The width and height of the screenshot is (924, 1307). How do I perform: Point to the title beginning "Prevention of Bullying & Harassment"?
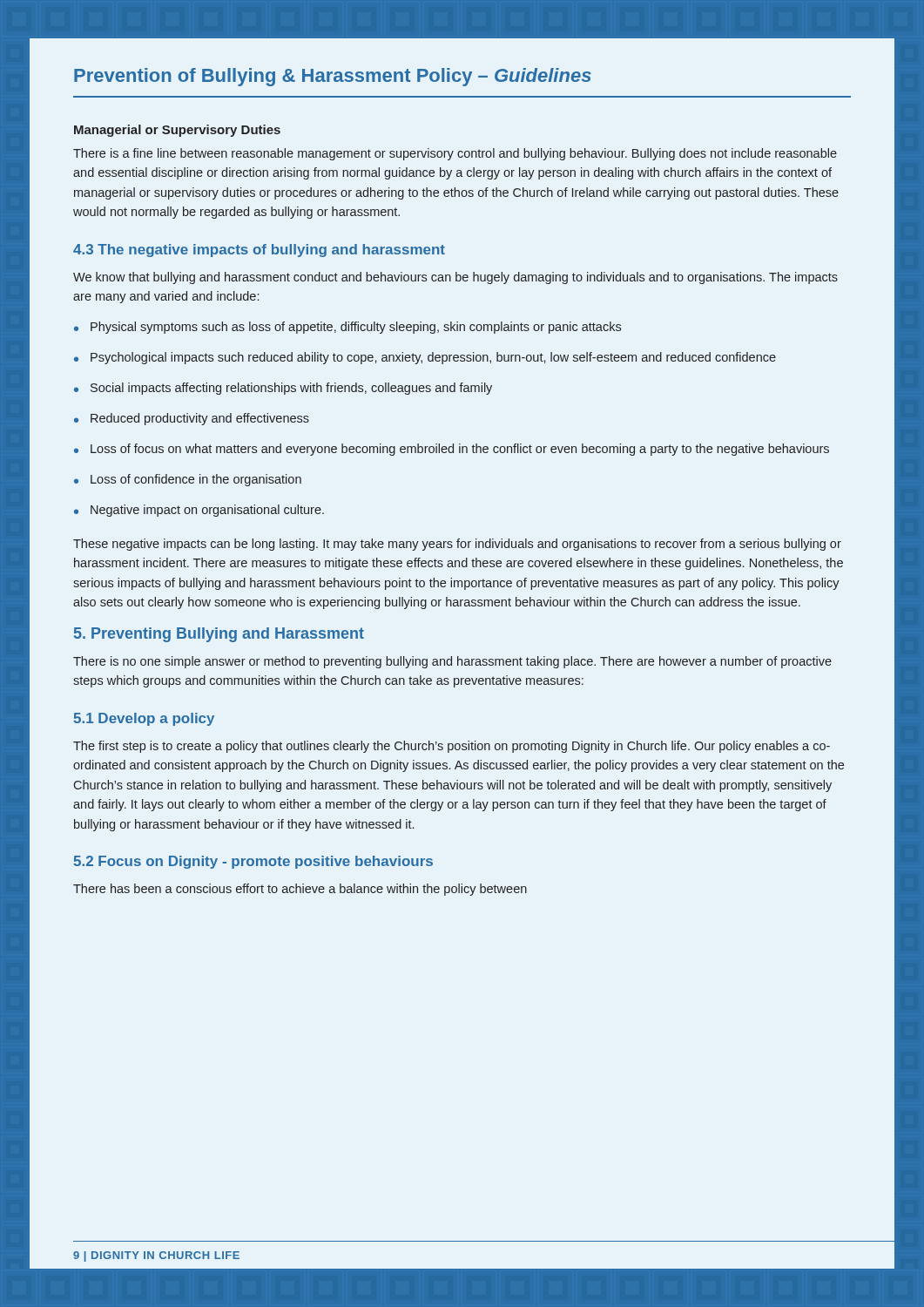[462, 76]
